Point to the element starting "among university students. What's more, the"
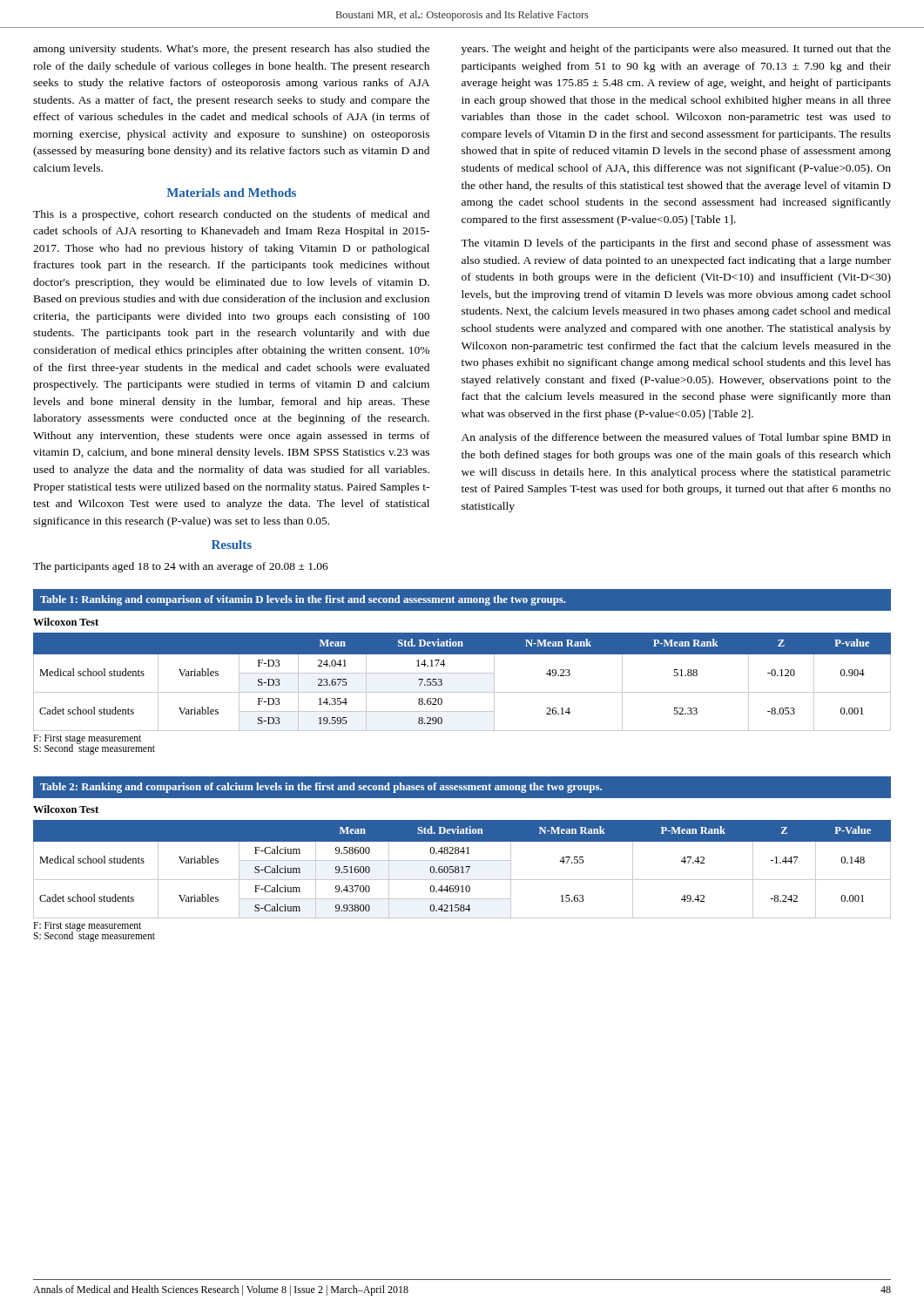The width and height of the screenshot is (924, 1307). click(x=231, y=108)
